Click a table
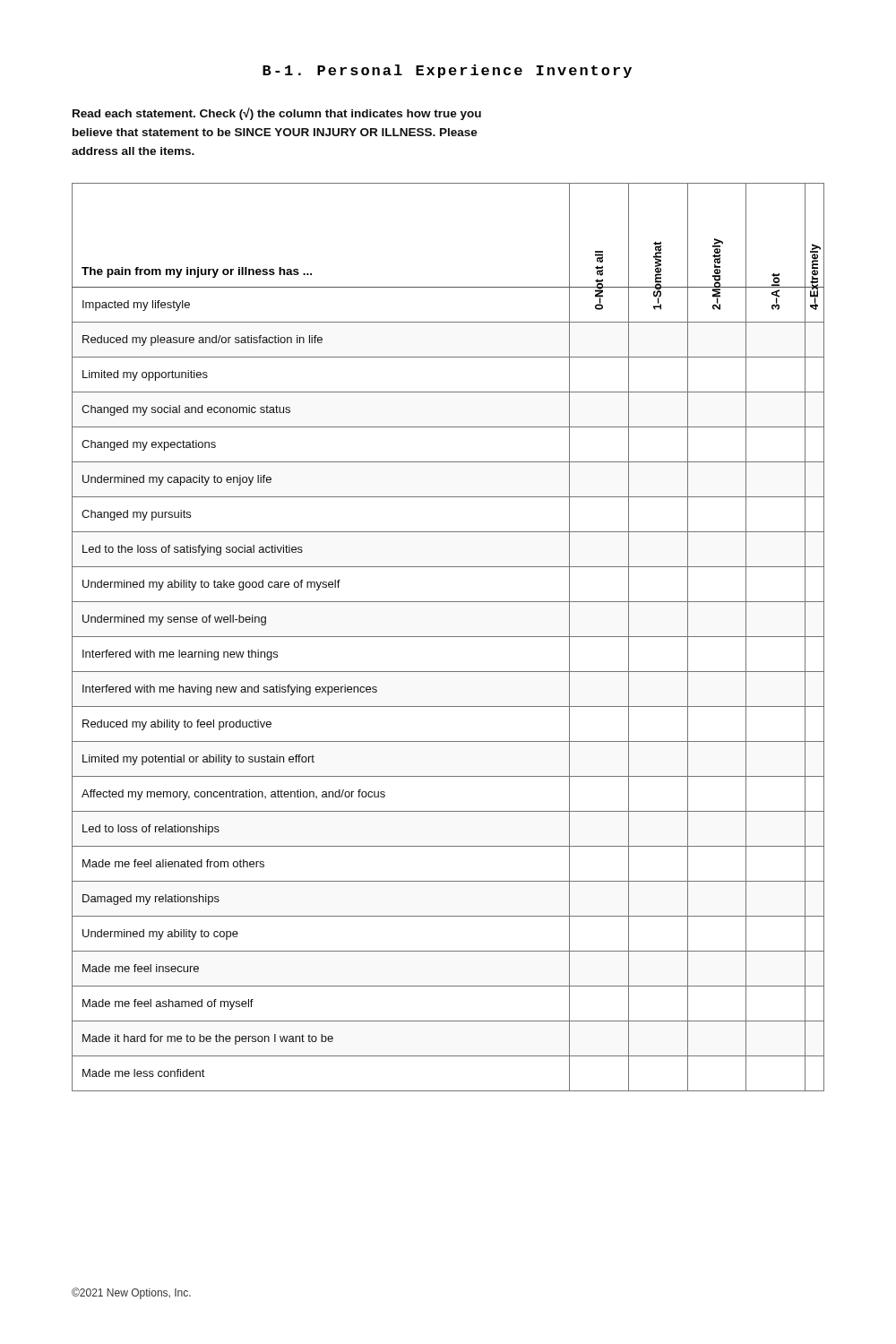 tap(448, 637)
